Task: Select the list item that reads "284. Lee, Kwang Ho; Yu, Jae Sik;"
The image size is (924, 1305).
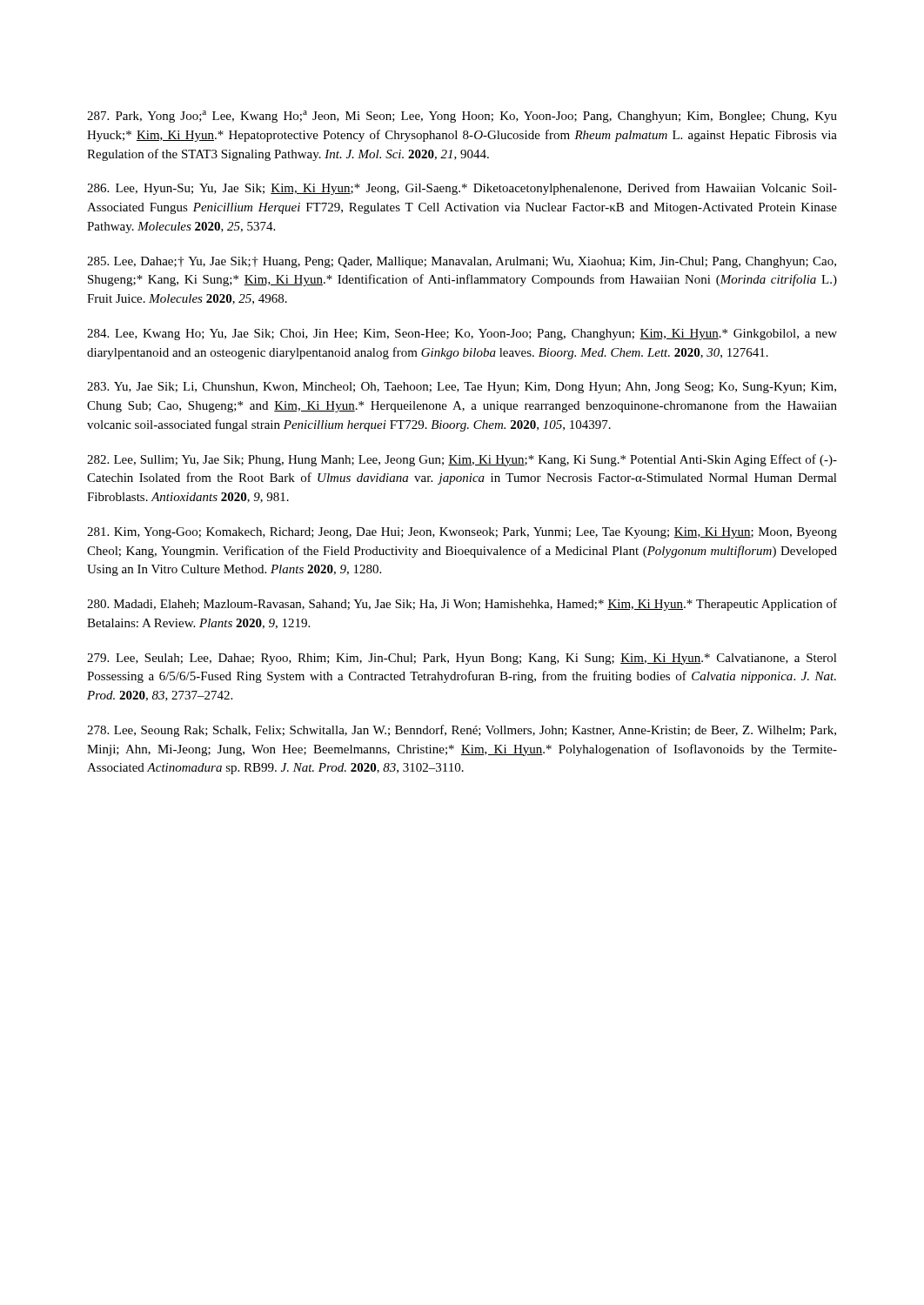Action: click(462, 342)
